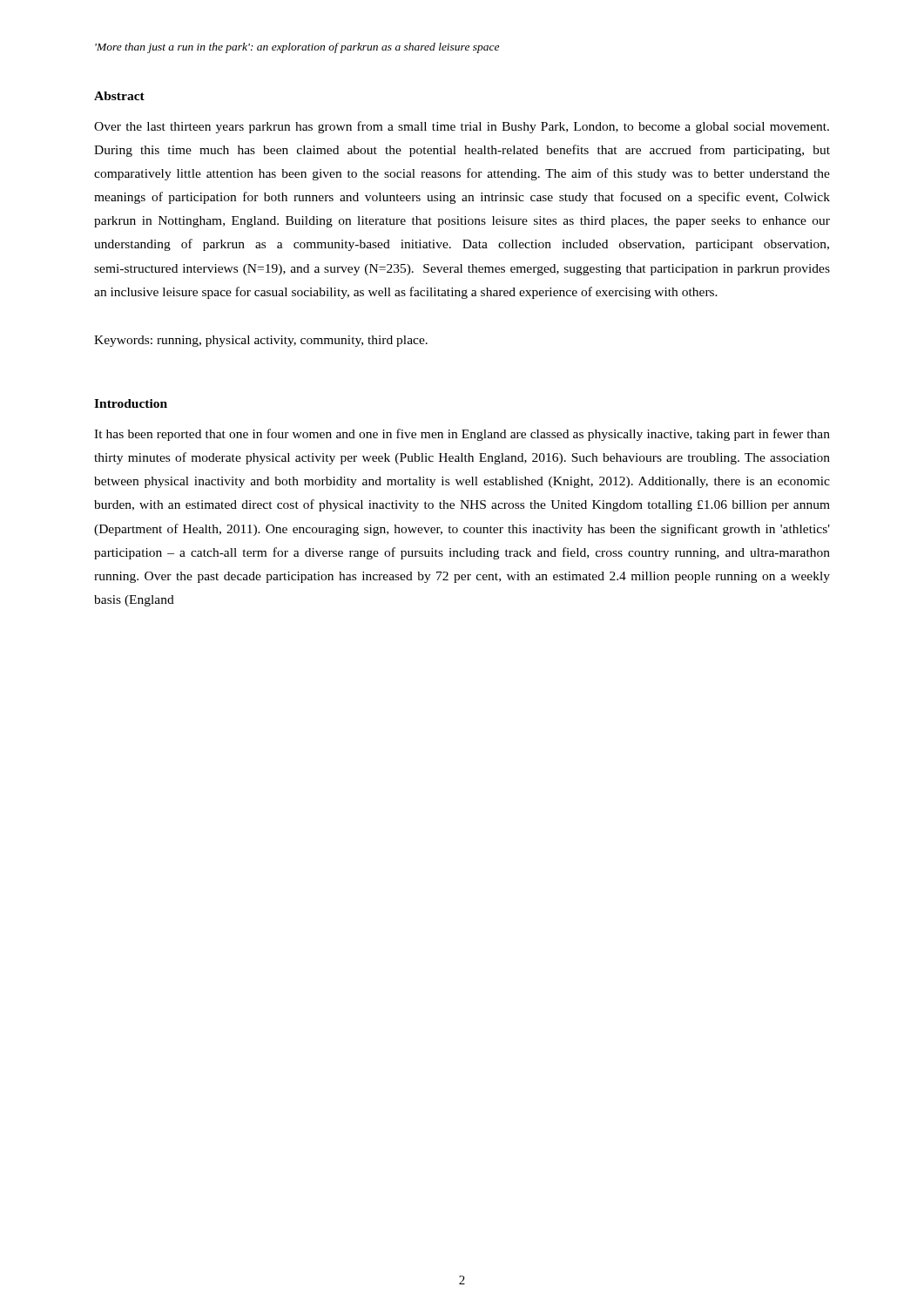Screen dimensions: 1307x924
Task: Click on the block starting "Over the last thirteen years parkrun has"
Action: 462,208
